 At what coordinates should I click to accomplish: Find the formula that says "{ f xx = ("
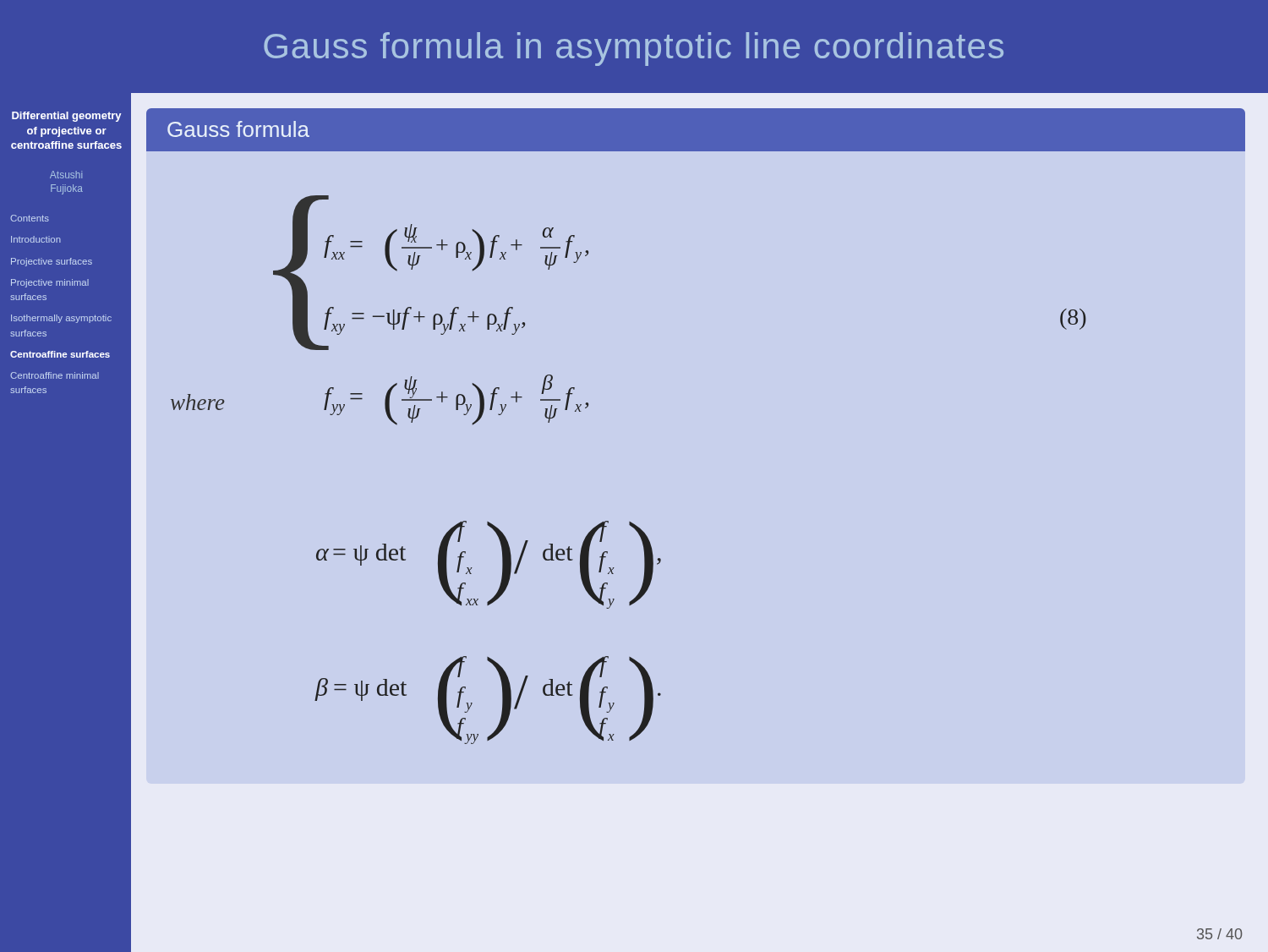473,271
